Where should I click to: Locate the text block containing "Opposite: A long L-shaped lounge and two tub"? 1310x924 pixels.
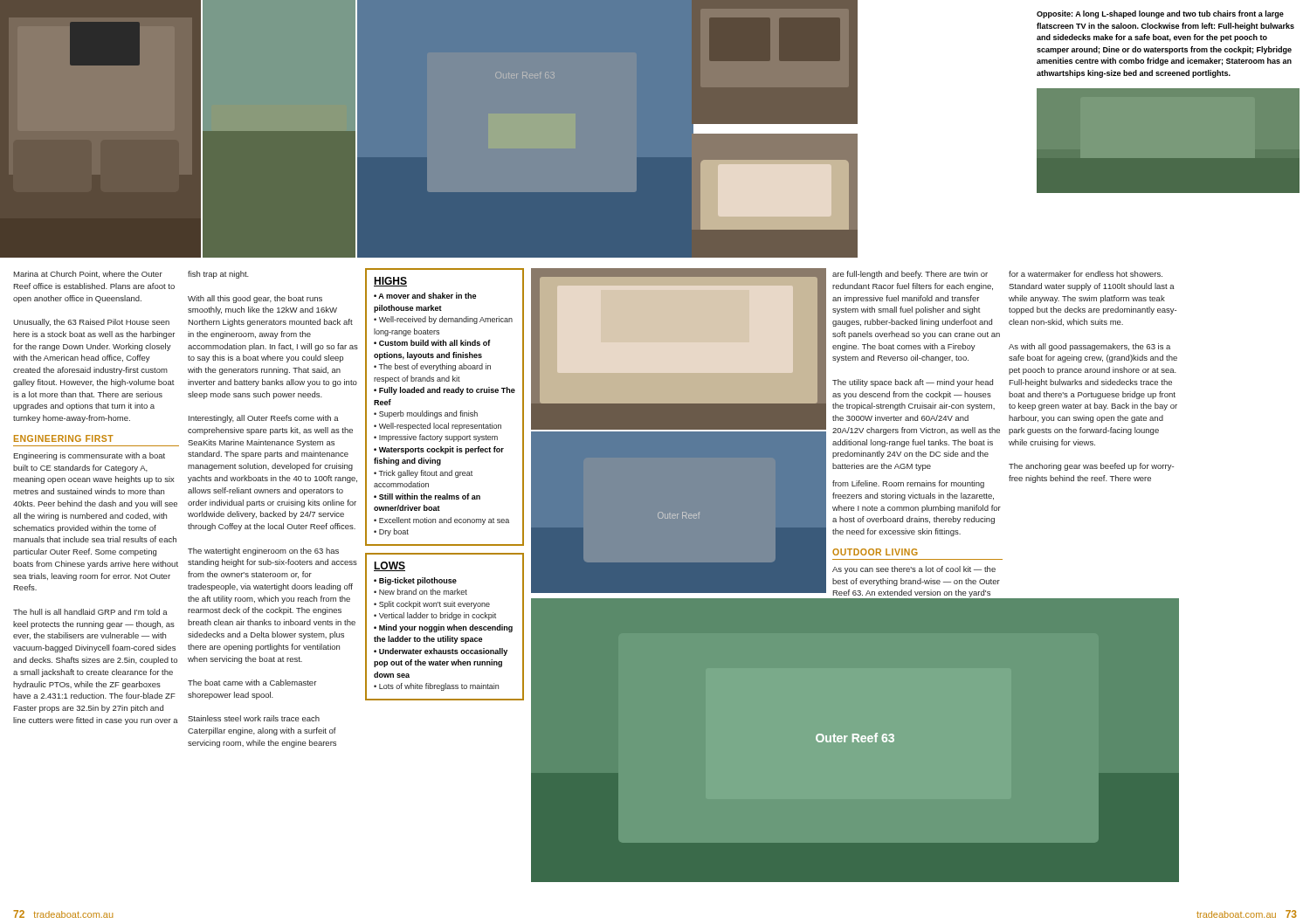pos(1165,43)
